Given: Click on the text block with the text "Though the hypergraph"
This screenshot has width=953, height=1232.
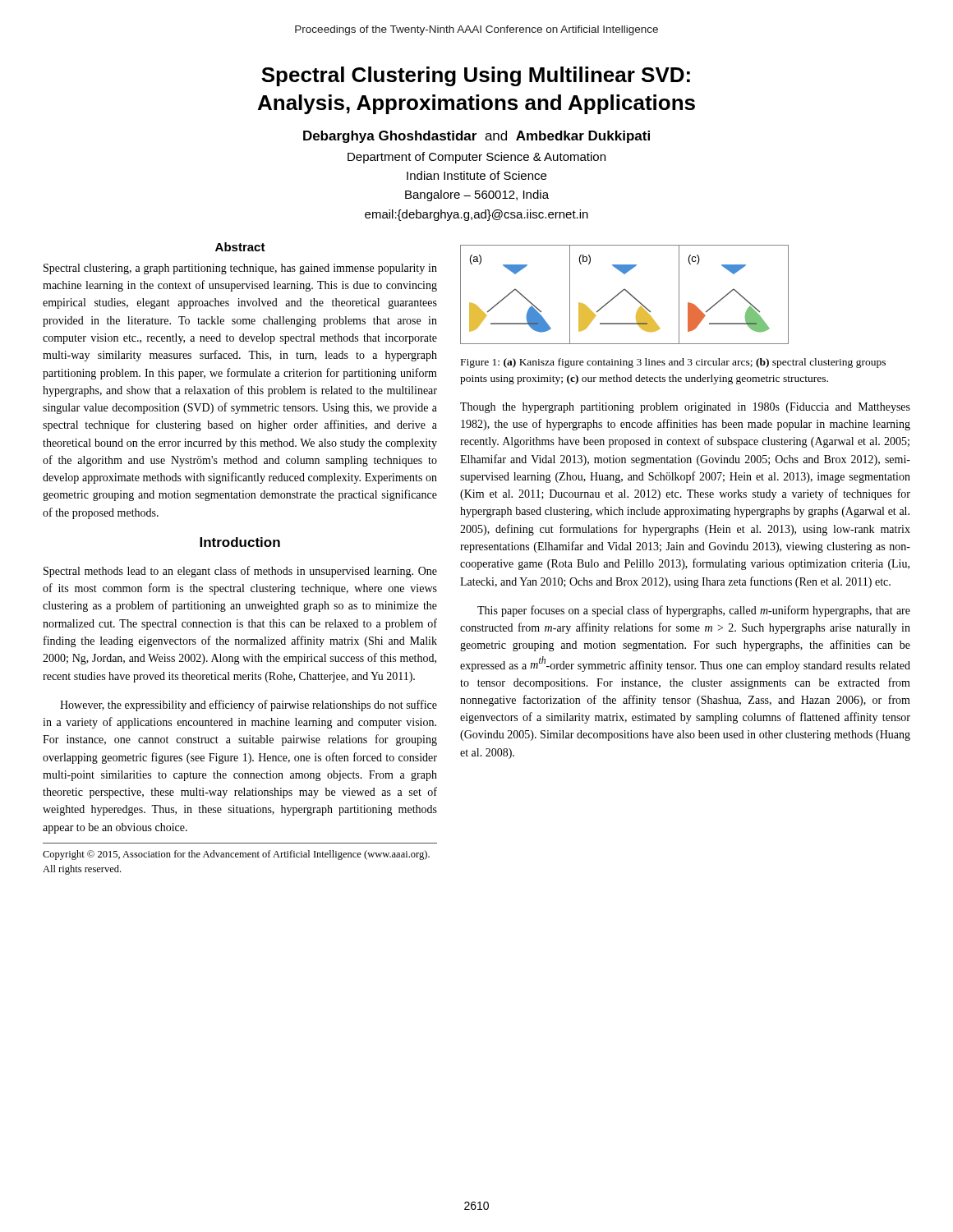Looking at the screenshot, I should pyautogui.click(x=685, y=580).
